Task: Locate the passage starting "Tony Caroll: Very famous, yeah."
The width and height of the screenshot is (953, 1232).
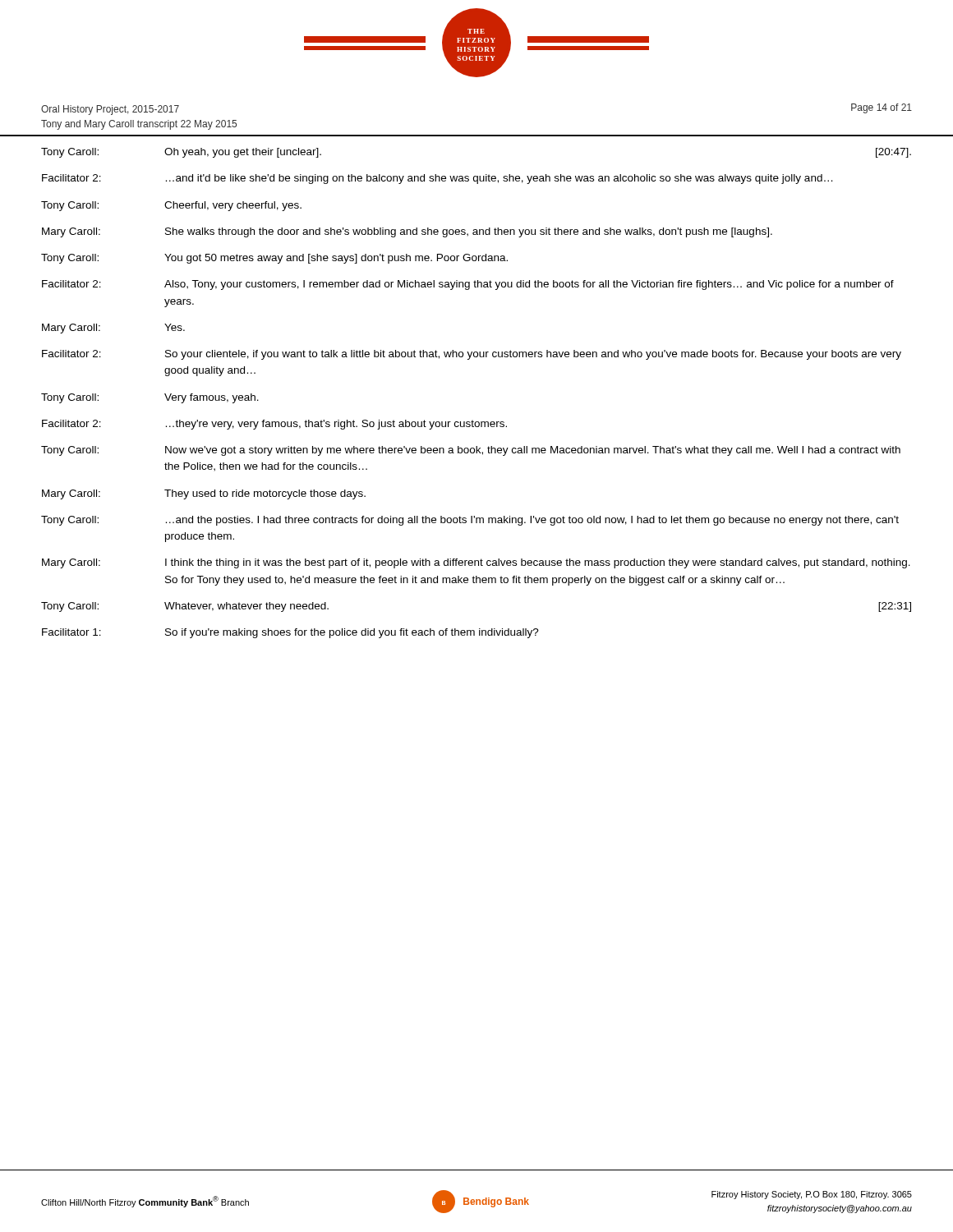Action: [70, 400]
